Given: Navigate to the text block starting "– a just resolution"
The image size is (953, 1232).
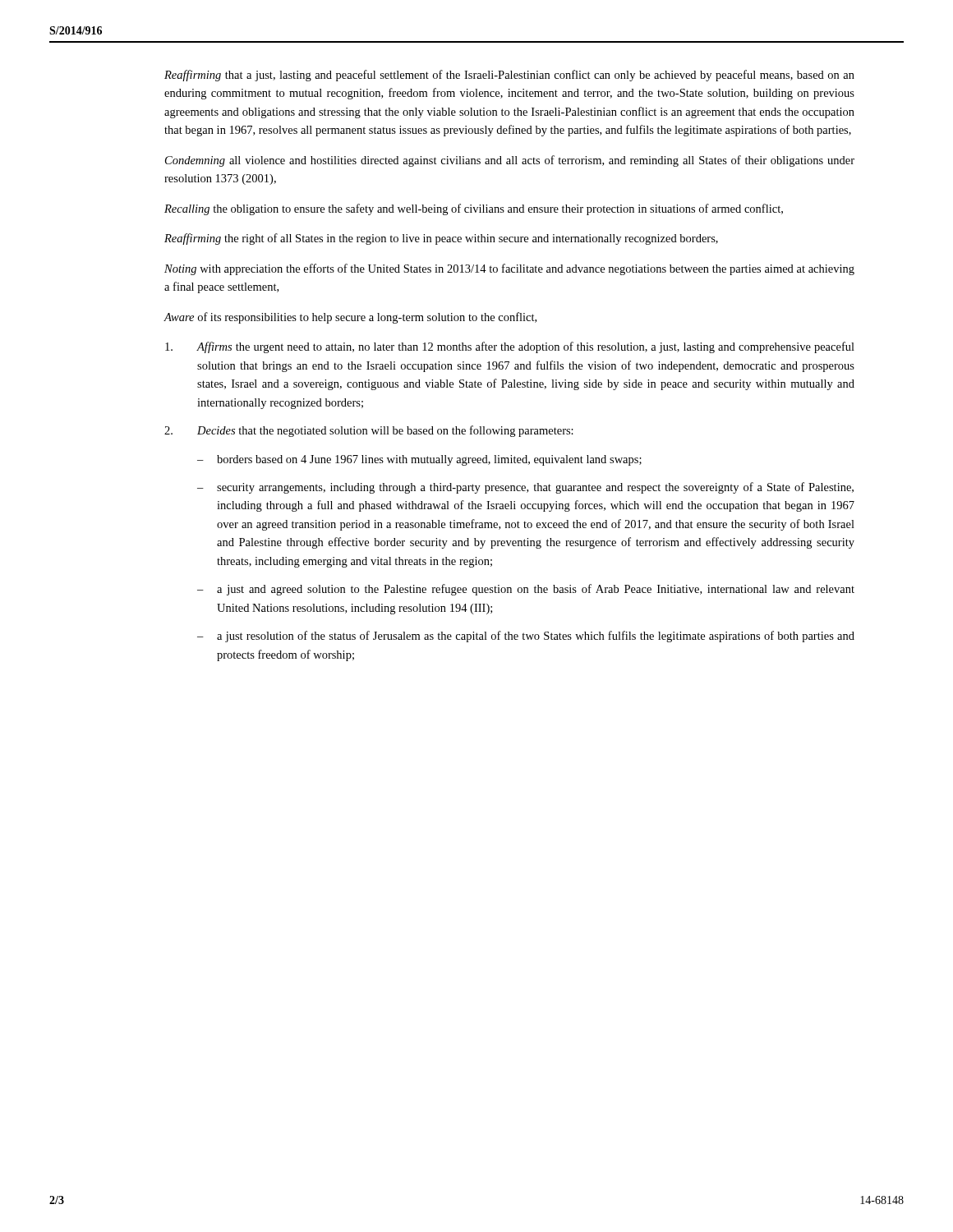Looking at the screenshot, I should pos(526,645).
